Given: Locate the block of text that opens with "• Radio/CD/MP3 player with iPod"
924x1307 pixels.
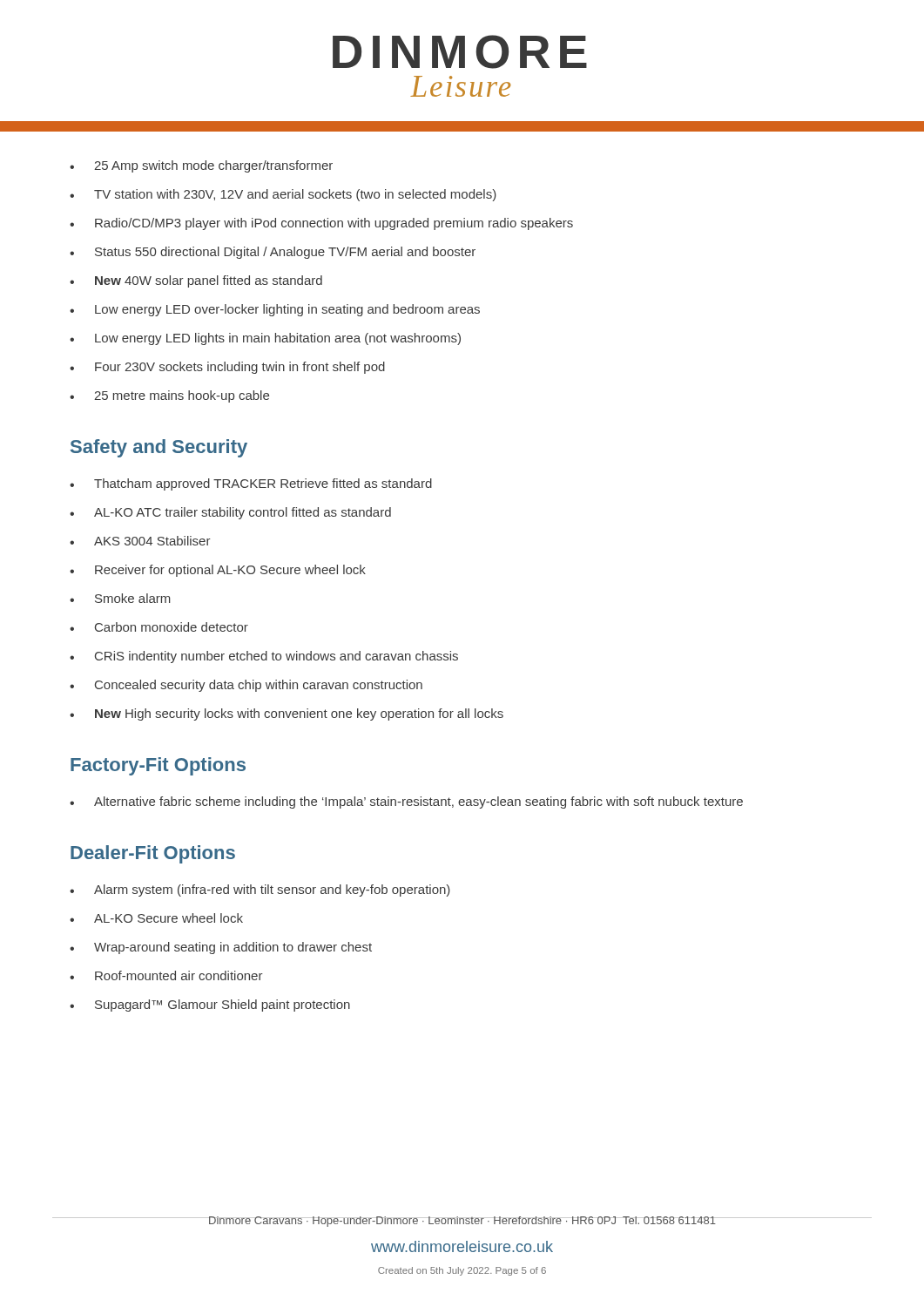Looking at the screenshot, I should click(321, 224).
